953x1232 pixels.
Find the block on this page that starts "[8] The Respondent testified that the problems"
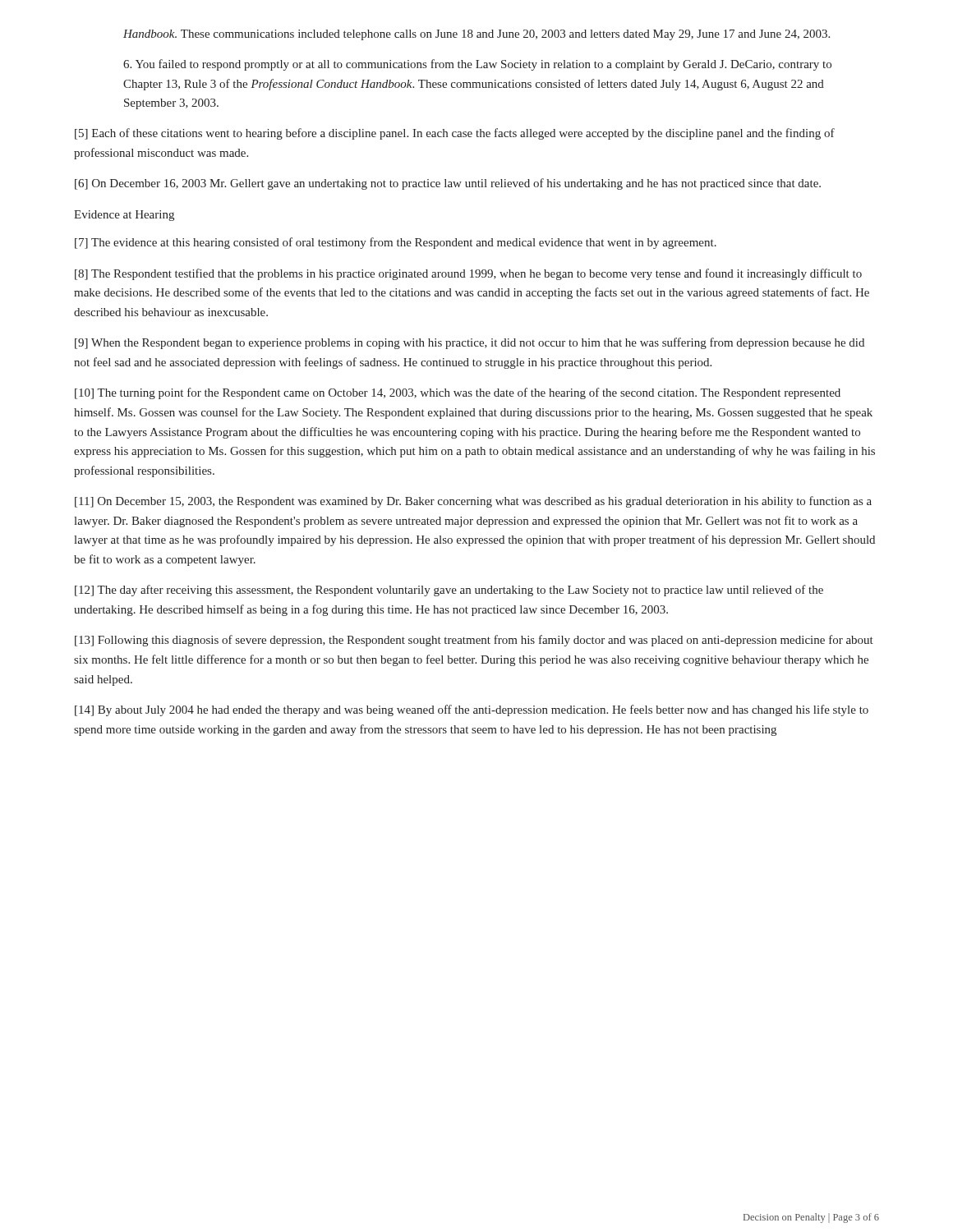click(472, 293)
